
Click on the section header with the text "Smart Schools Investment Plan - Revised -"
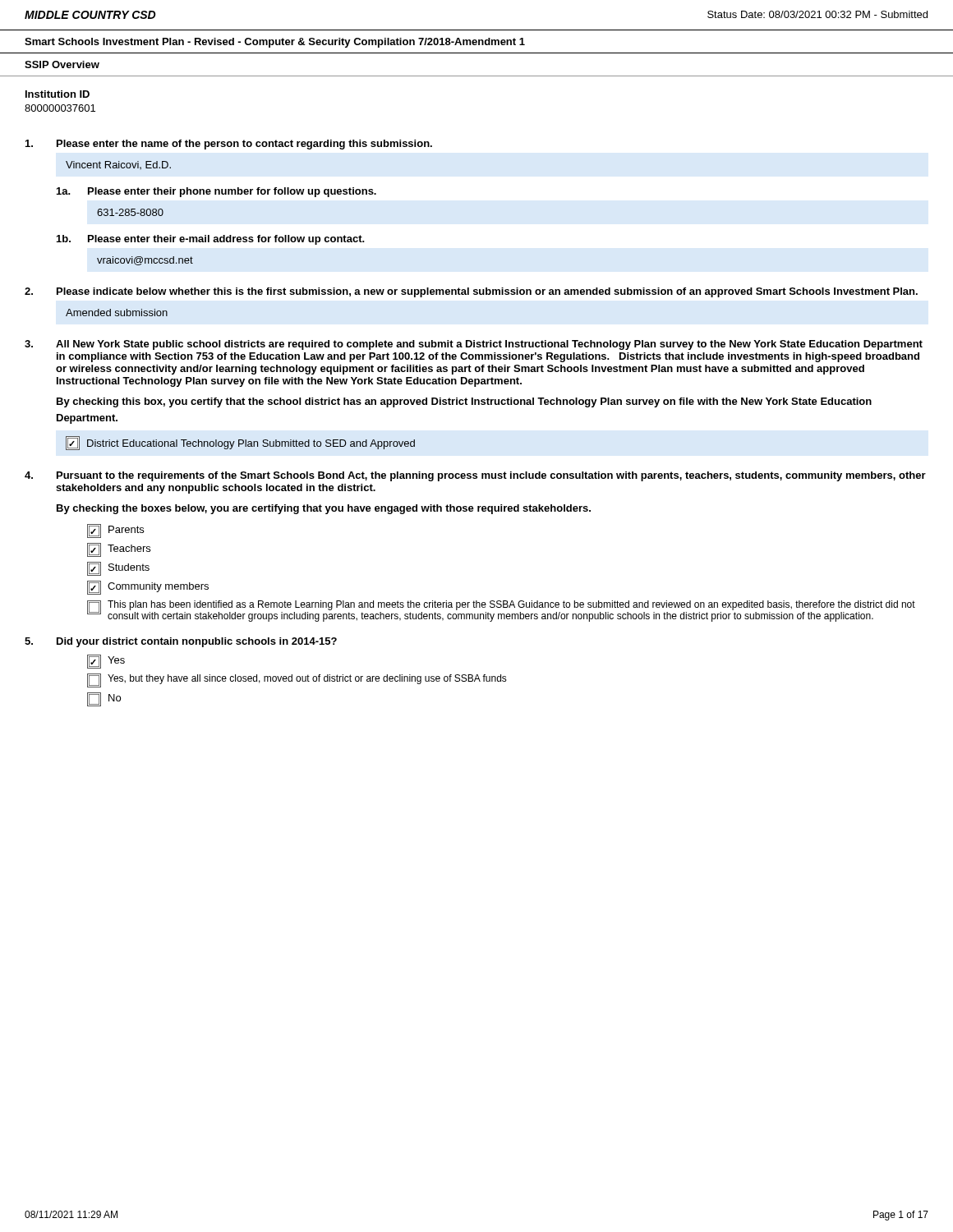point(275,42)
